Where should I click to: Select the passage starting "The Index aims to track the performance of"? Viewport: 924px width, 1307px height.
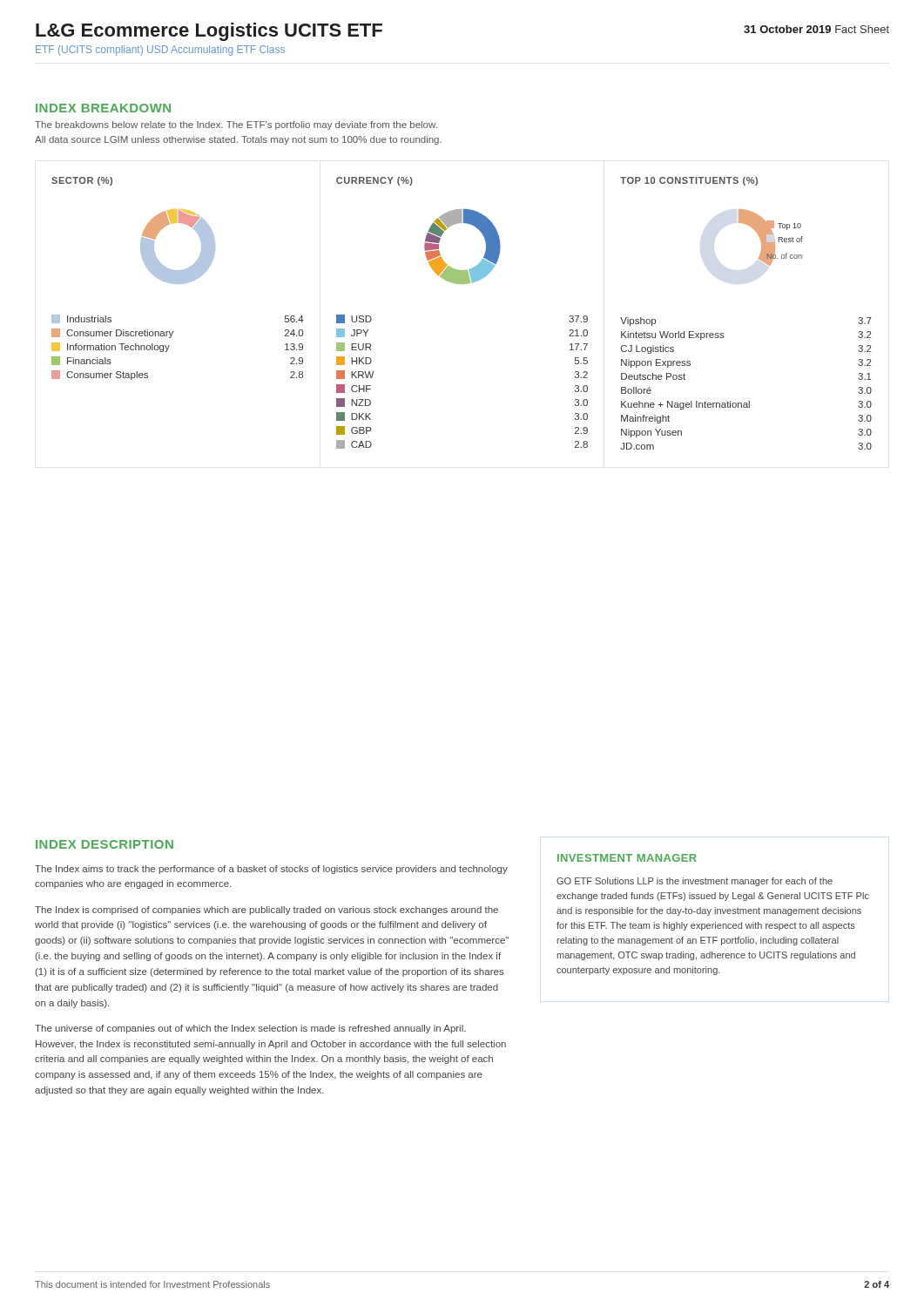(271, 876)
